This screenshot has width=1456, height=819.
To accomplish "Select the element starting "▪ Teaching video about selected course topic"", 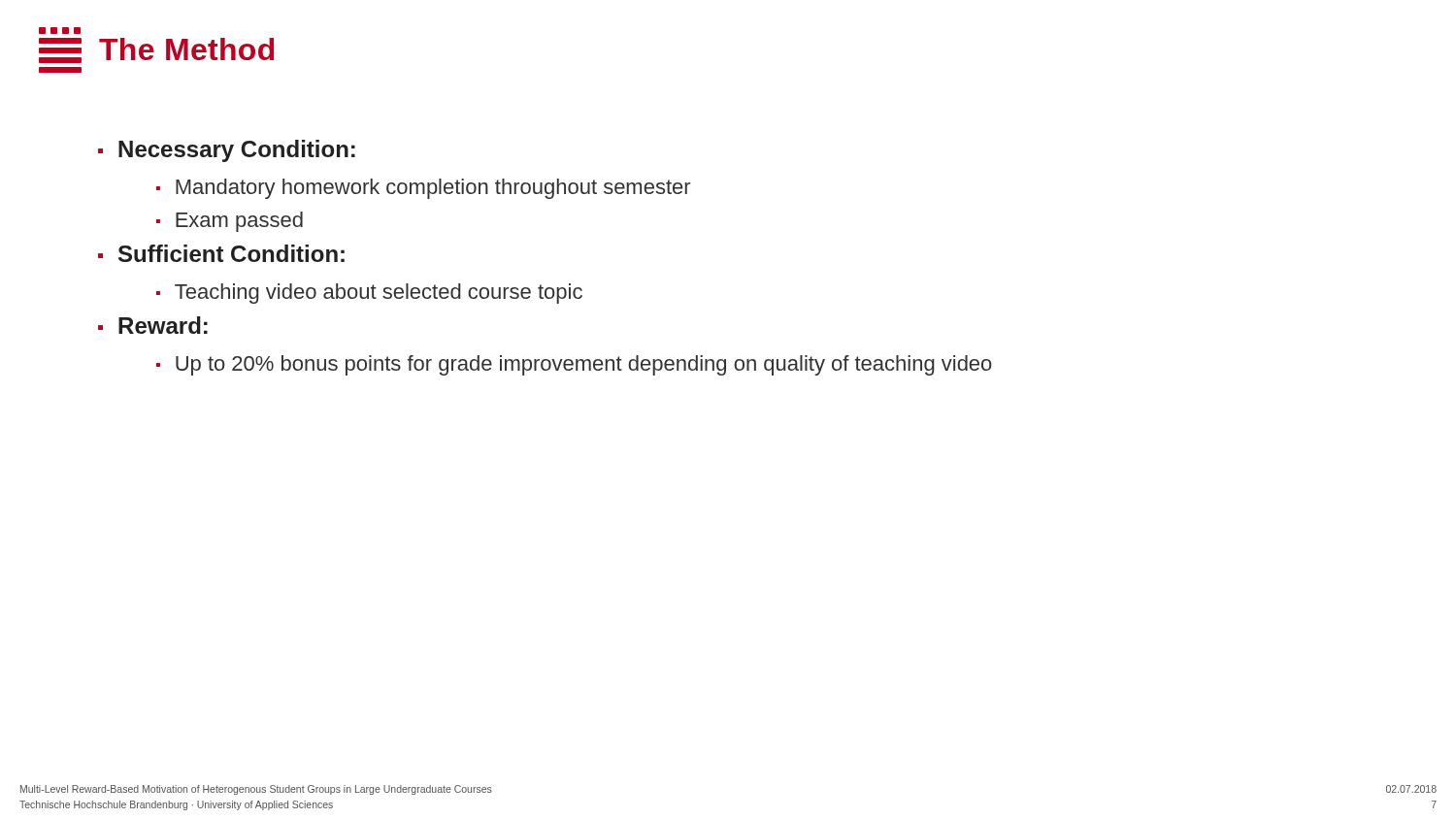I will pos(369,292).
